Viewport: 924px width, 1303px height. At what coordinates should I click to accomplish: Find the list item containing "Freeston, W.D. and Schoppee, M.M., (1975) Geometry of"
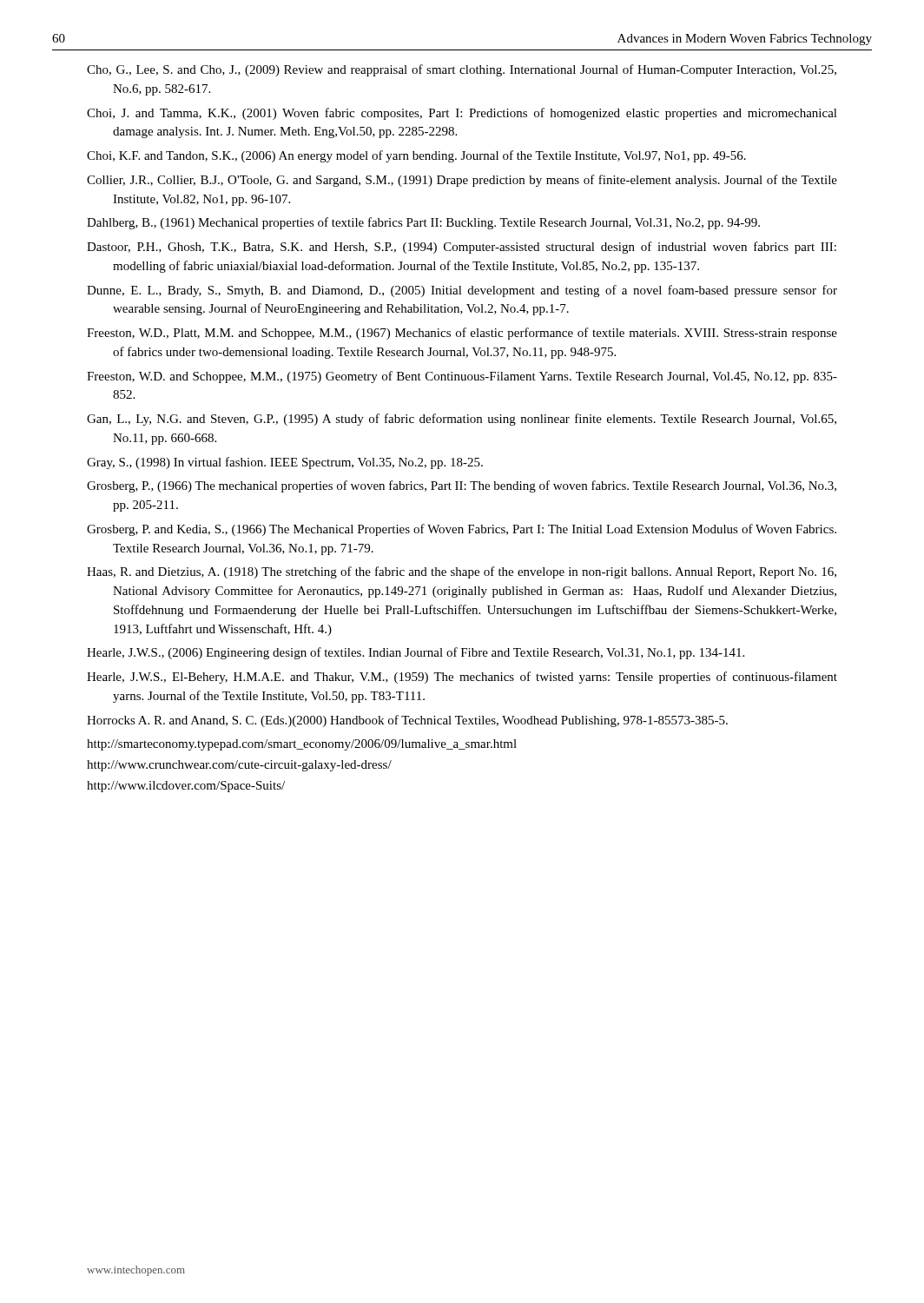click(x=462, y=386)
